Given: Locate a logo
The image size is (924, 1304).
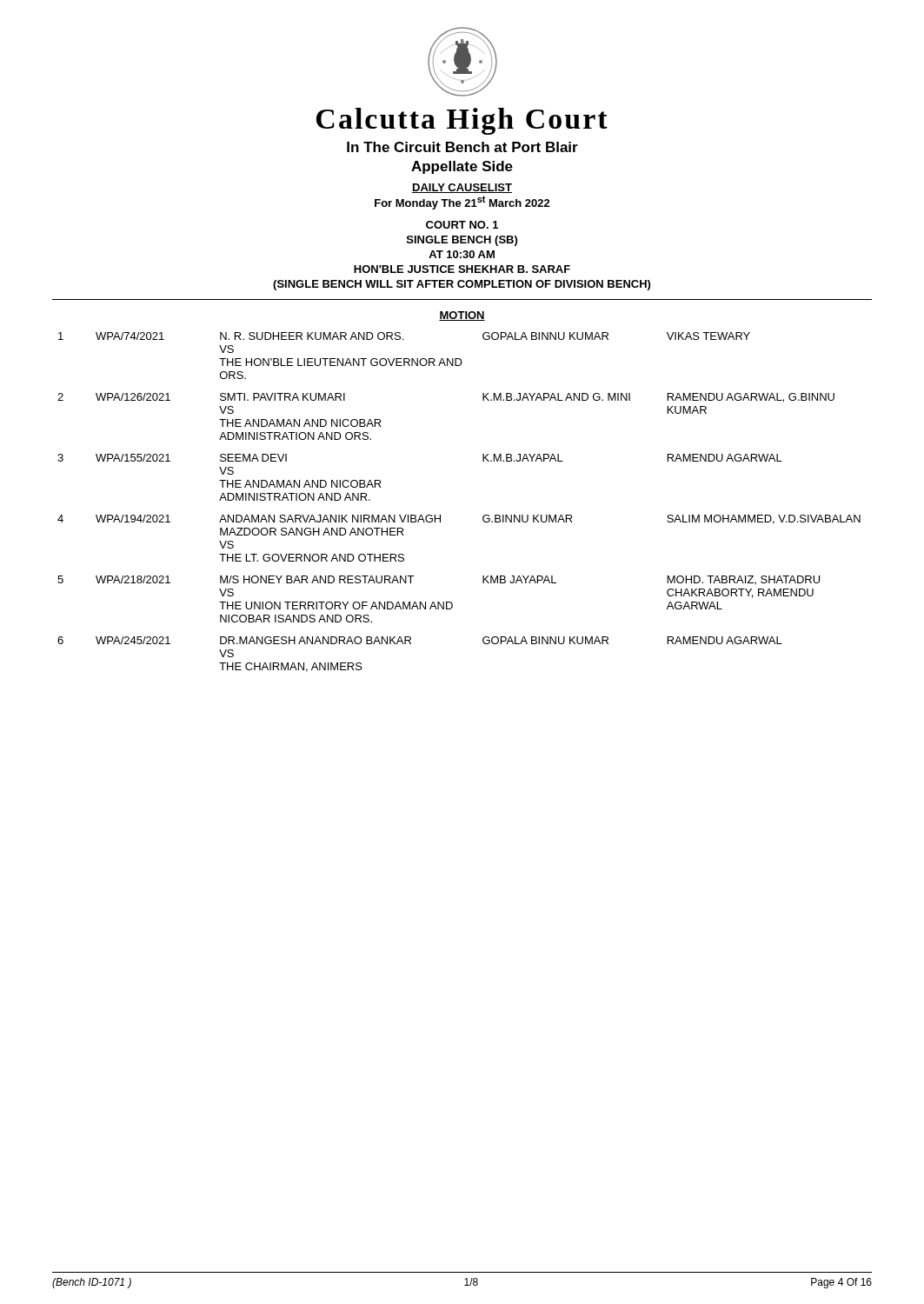Looking at the screenshot, I should click(x=462, y=49).
